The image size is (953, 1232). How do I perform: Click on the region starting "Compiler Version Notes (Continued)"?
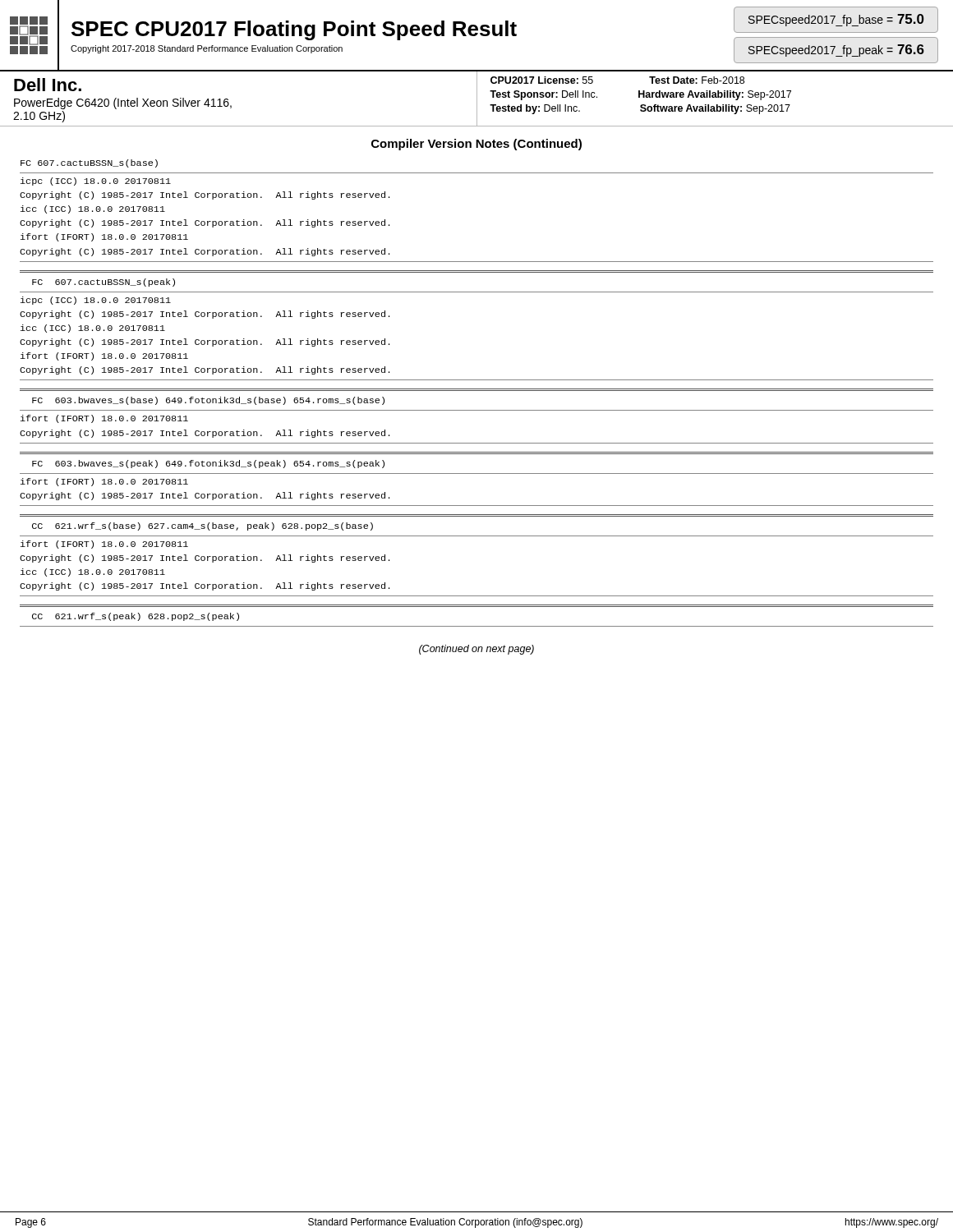(476, 143)
